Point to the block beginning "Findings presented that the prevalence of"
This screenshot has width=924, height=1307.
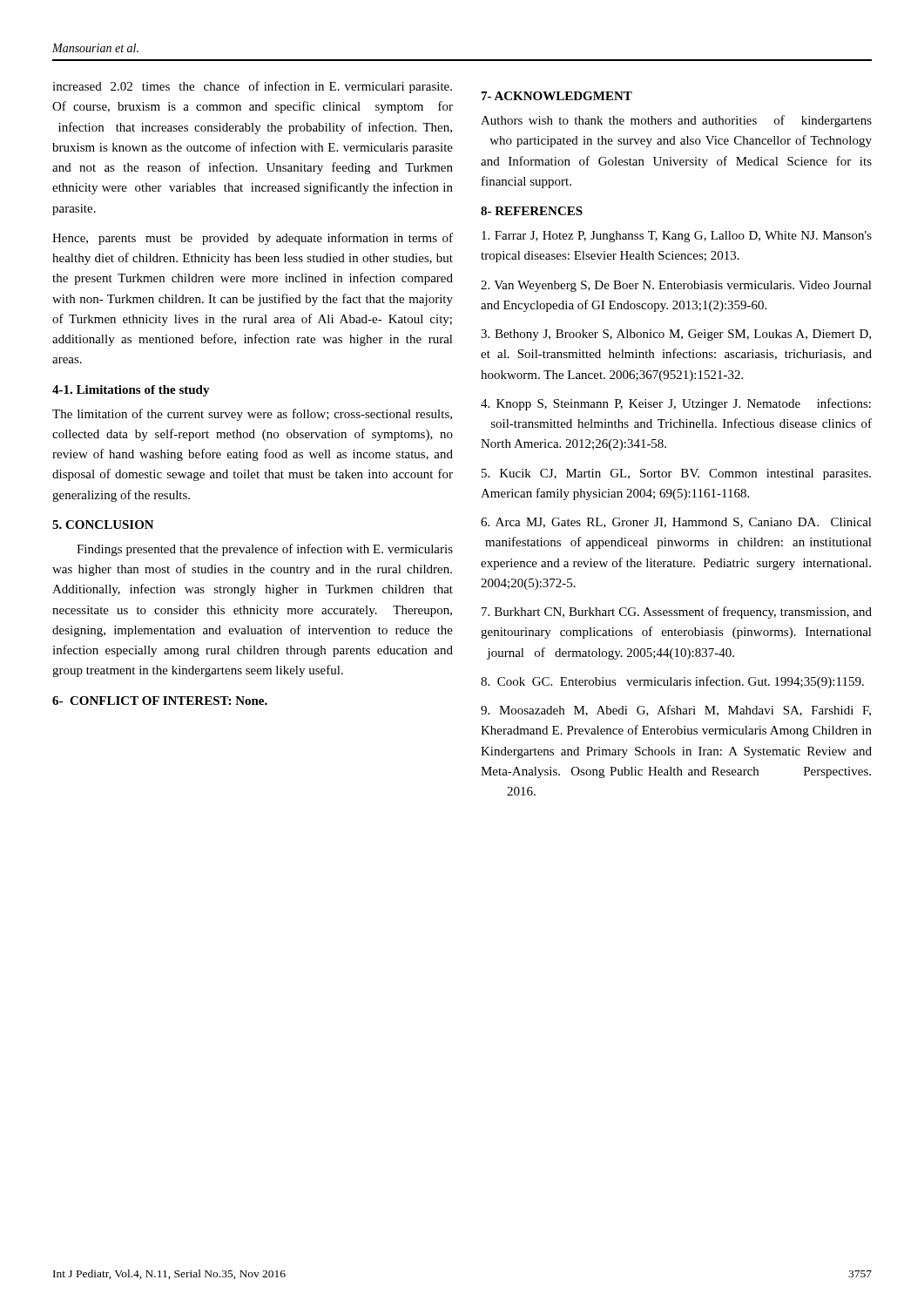253,610
